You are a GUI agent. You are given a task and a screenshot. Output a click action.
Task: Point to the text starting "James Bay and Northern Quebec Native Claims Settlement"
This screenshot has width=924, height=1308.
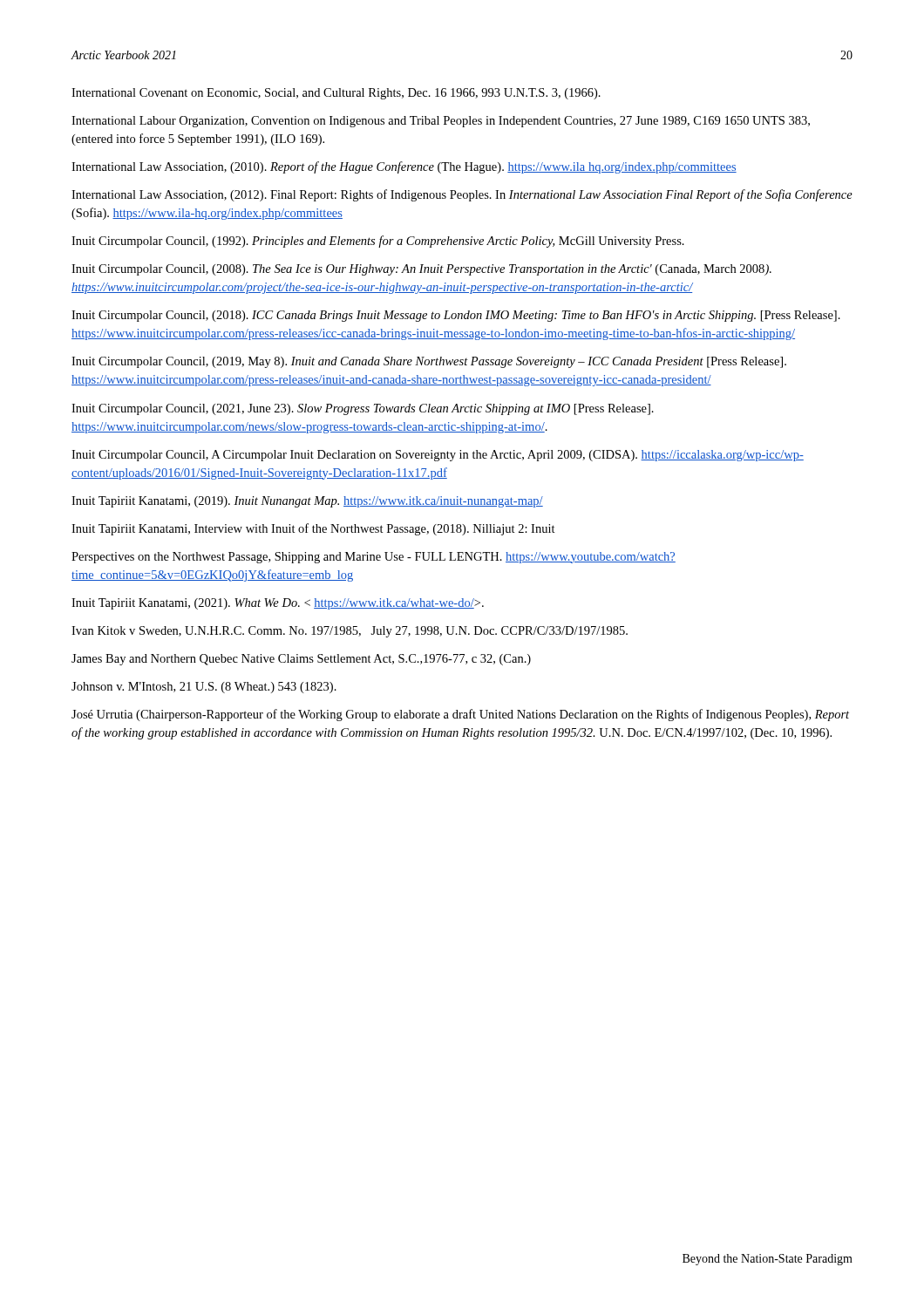coord(301,658)
